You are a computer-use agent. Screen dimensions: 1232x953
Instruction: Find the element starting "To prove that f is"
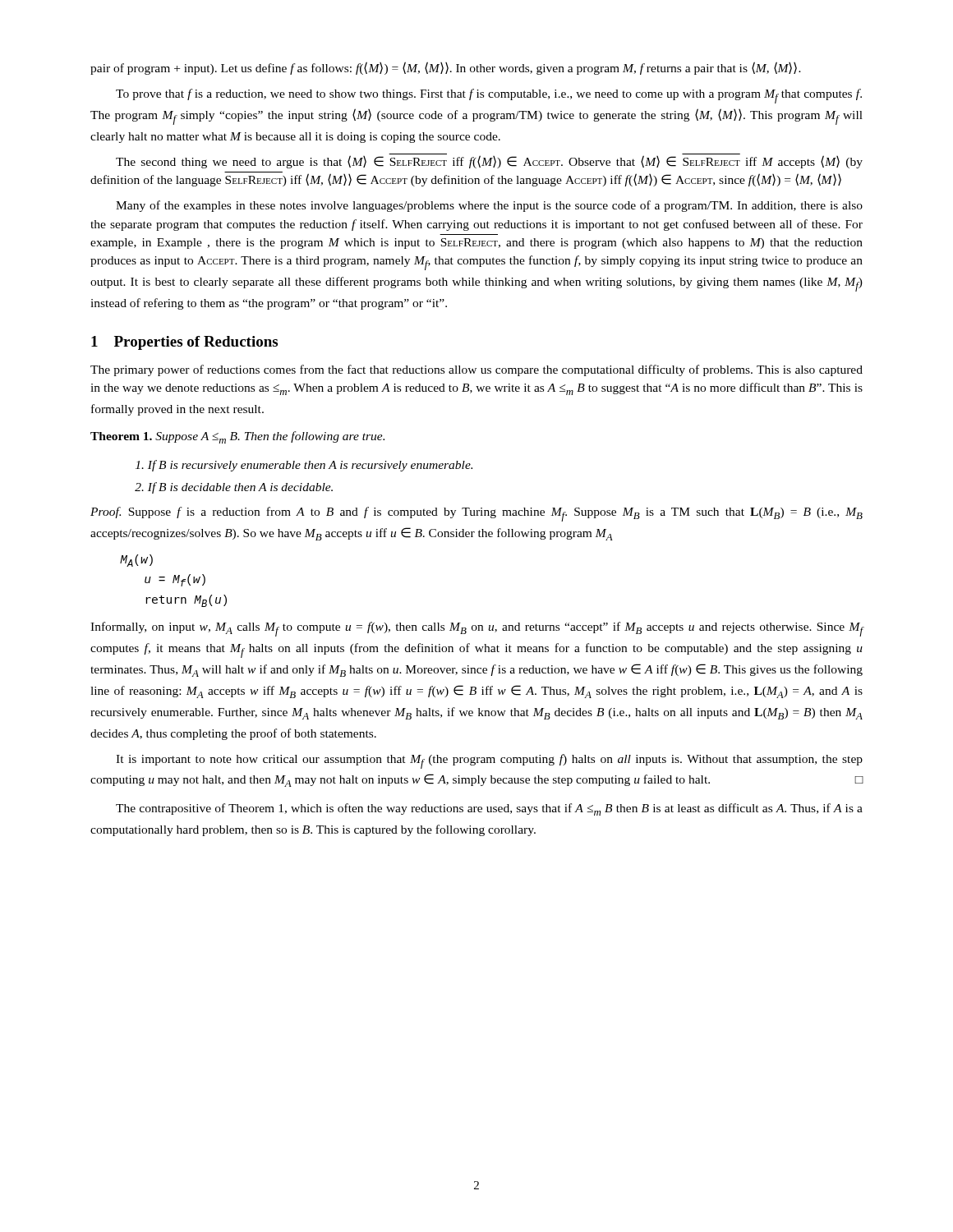tap(476, 115)
